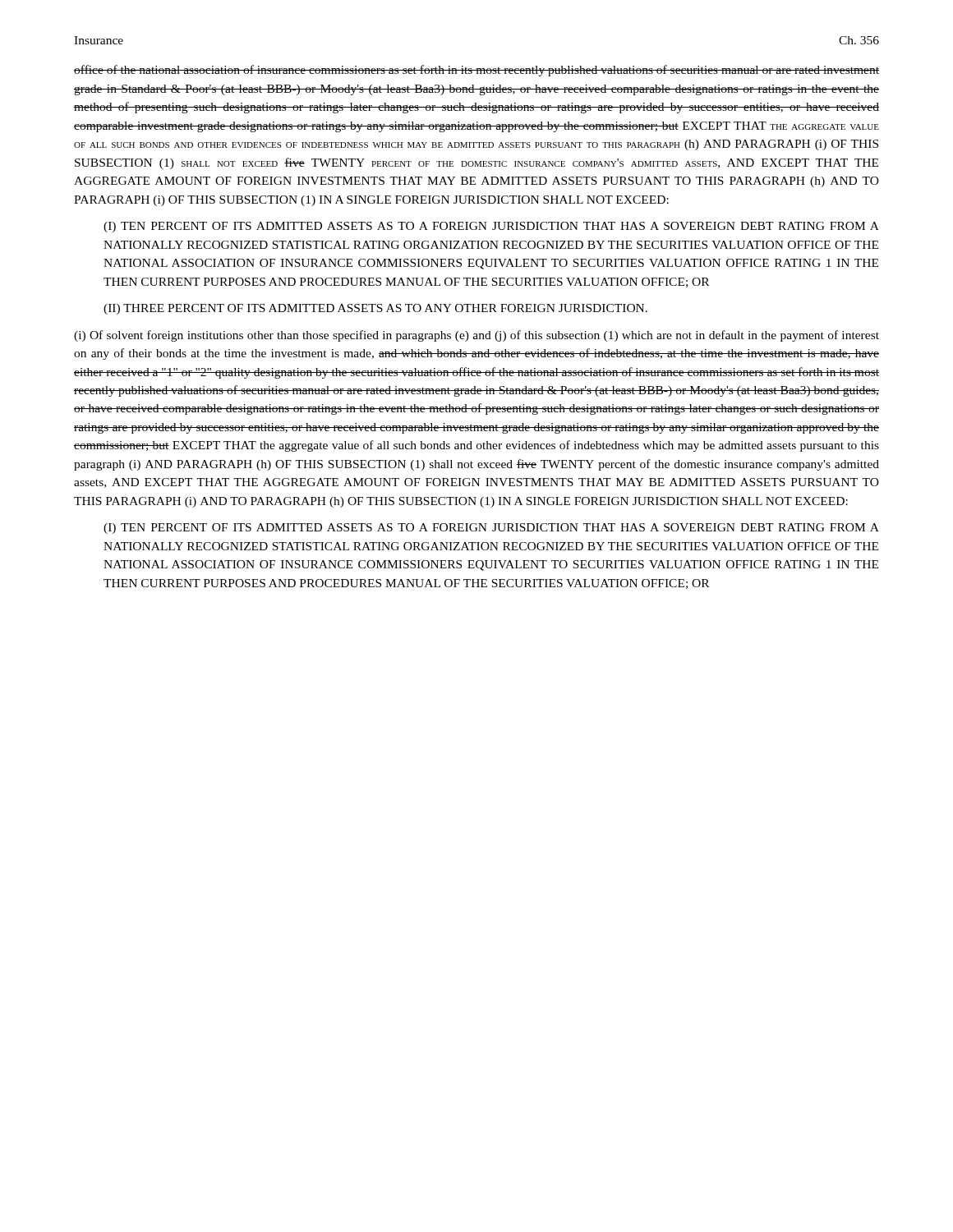Click on the text block starting "(II) THREE PERCENT OF"
Image resolution: width=953 pixels, height=1232 pixels.
point(491,308)
